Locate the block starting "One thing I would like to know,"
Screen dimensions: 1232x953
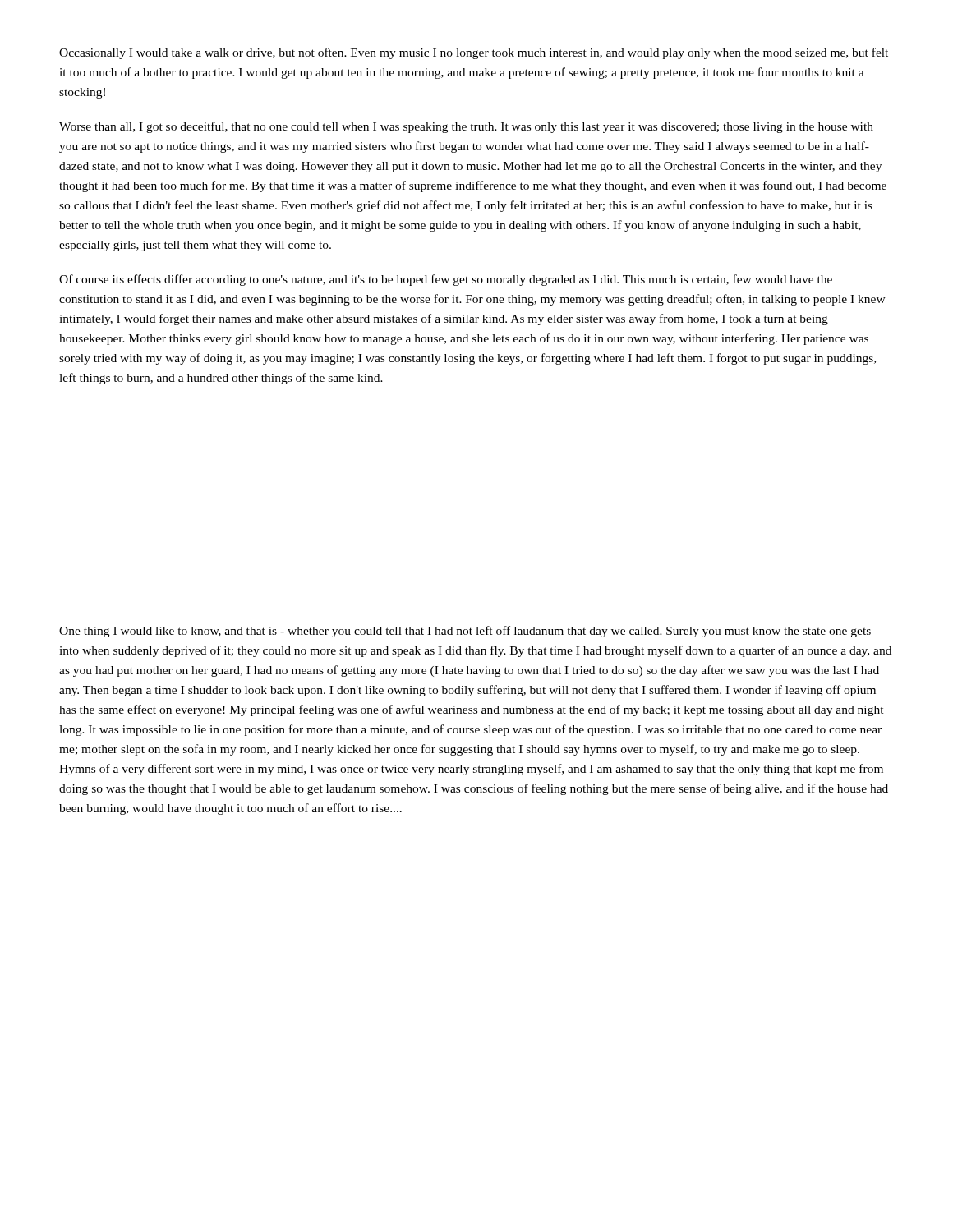coord(475,719)
